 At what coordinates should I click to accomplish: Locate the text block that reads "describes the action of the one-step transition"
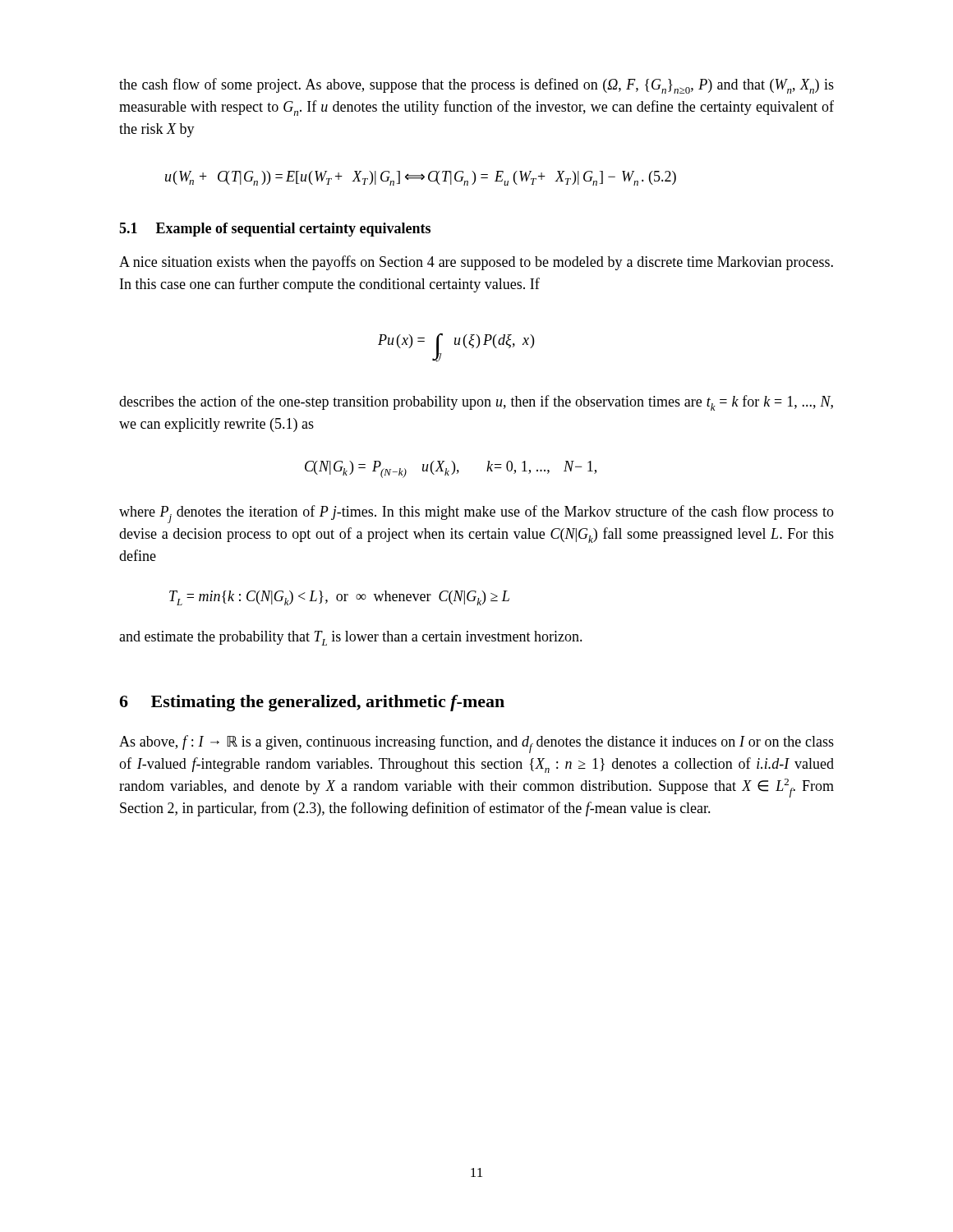[476, 413]
